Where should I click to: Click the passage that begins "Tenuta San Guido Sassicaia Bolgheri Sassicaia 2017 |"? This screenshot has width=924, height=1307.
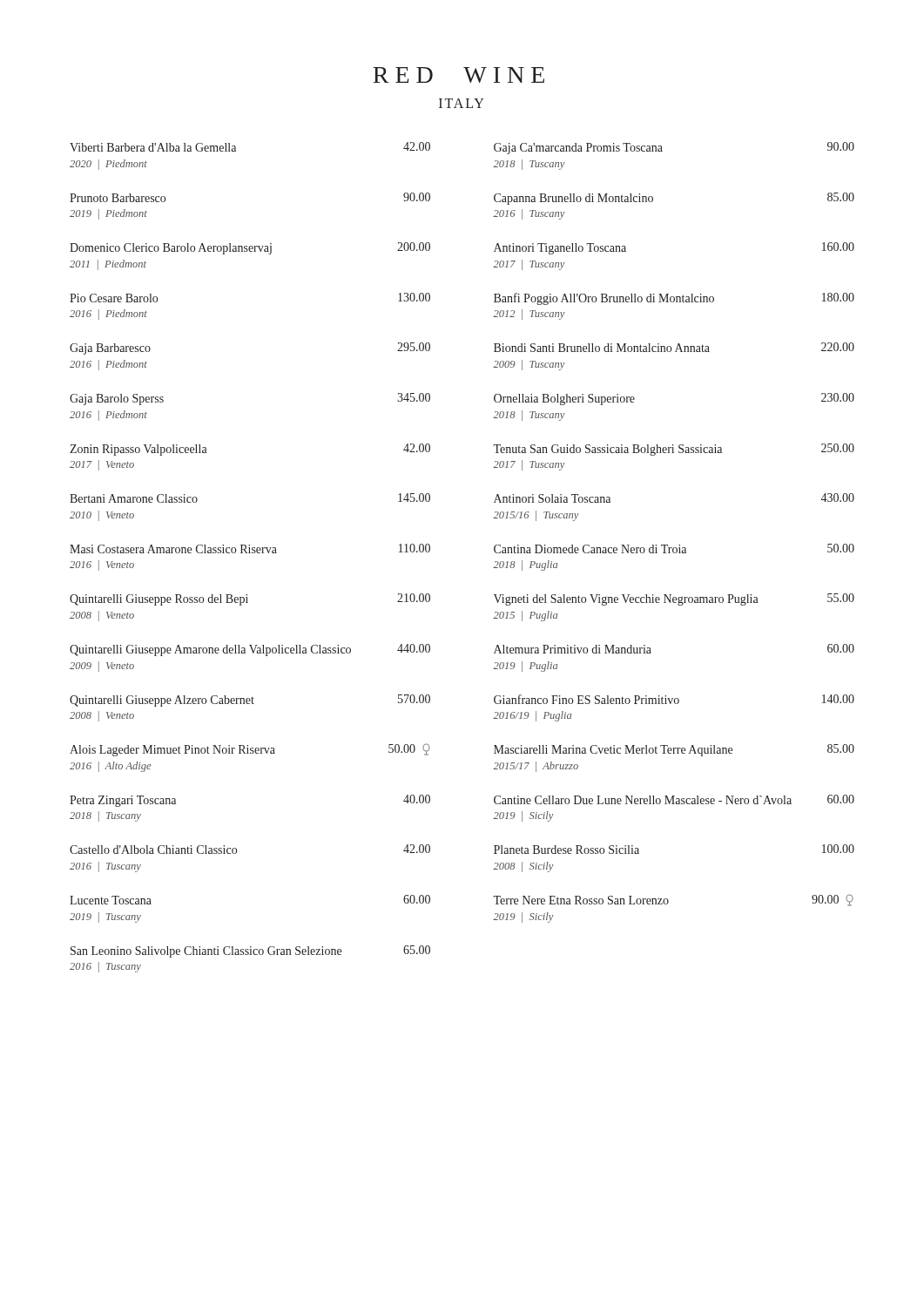click(674, 456)
